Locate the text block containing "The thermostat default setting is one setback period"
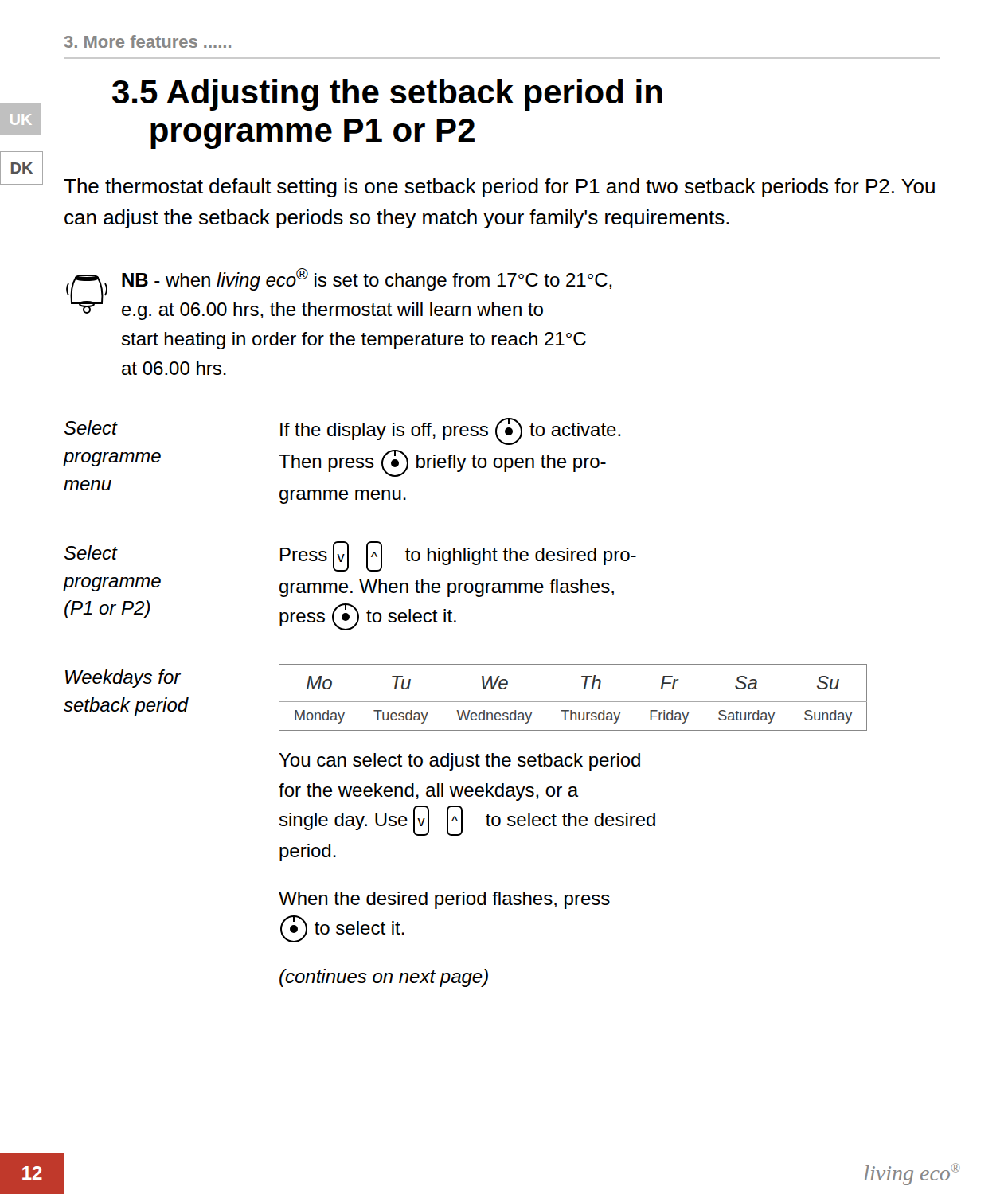 pos(500,201)
